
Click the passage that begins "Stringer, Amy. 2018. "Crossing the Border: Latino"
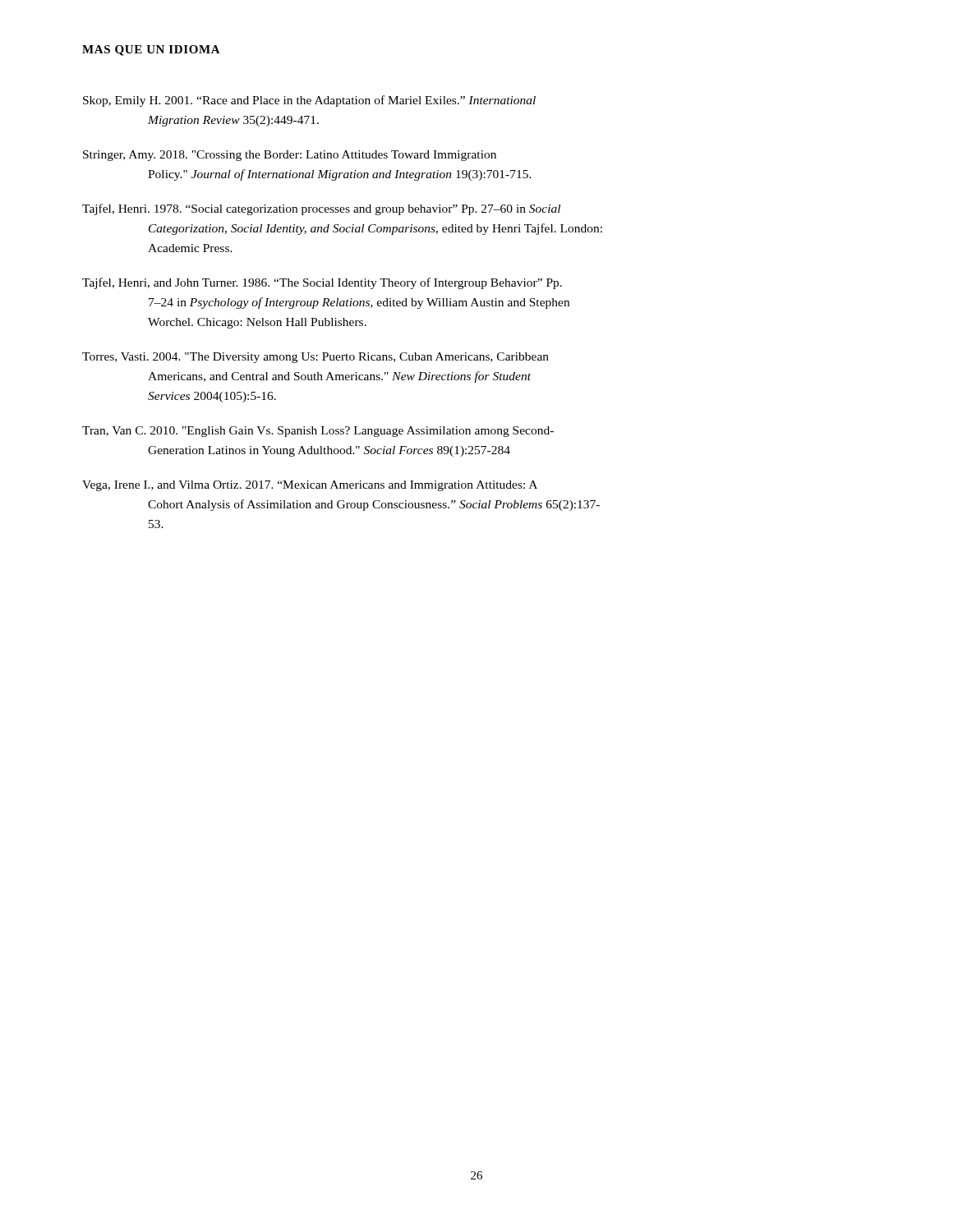click(476, 164)
